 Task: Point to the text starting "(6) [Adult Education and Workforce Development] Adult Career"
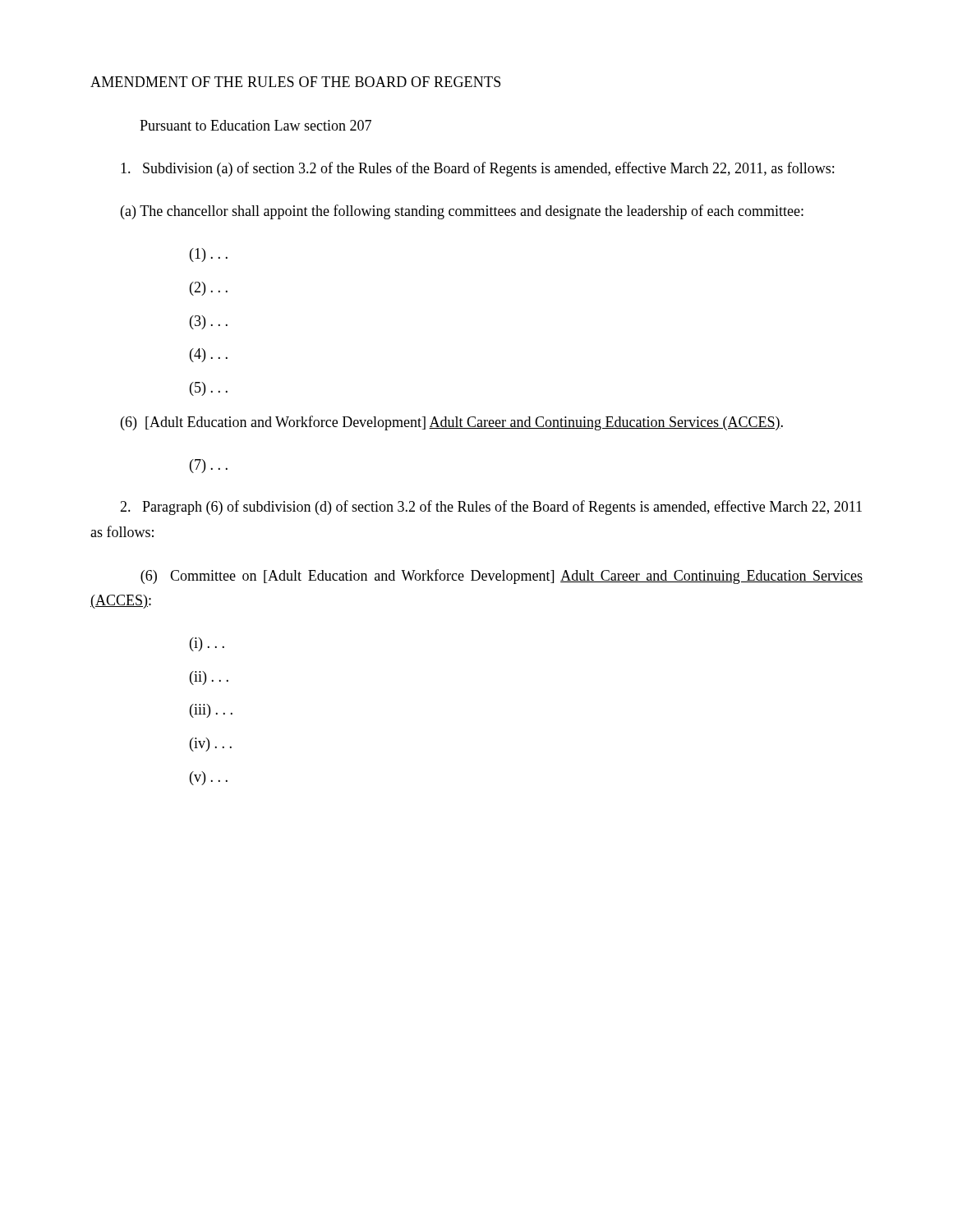click(437, 422)
